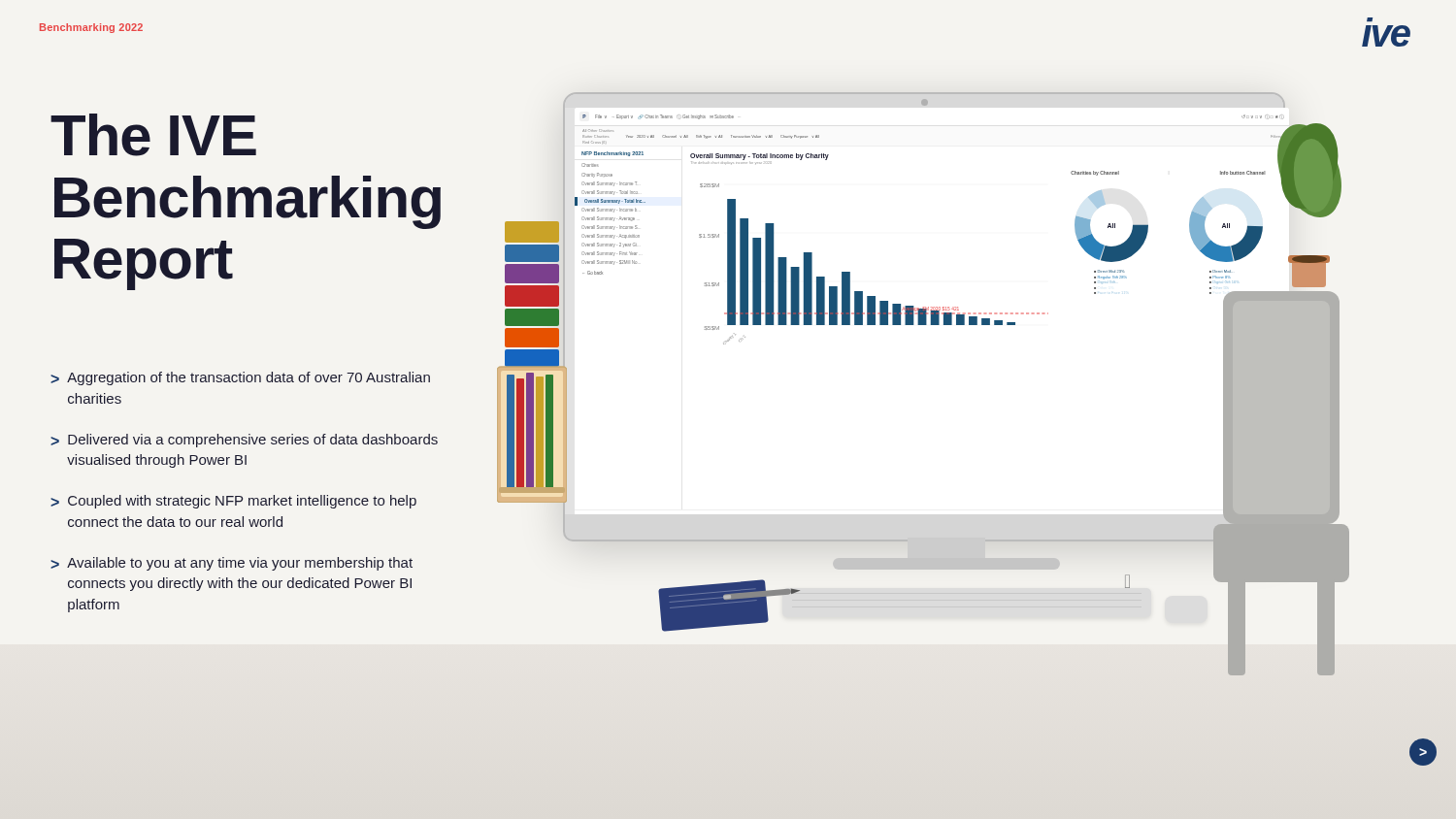Screen dimensions: 819x1456
Task: Locate the text "The IVEBenchmarkingReport"
Action: click(x=254, y=197)
